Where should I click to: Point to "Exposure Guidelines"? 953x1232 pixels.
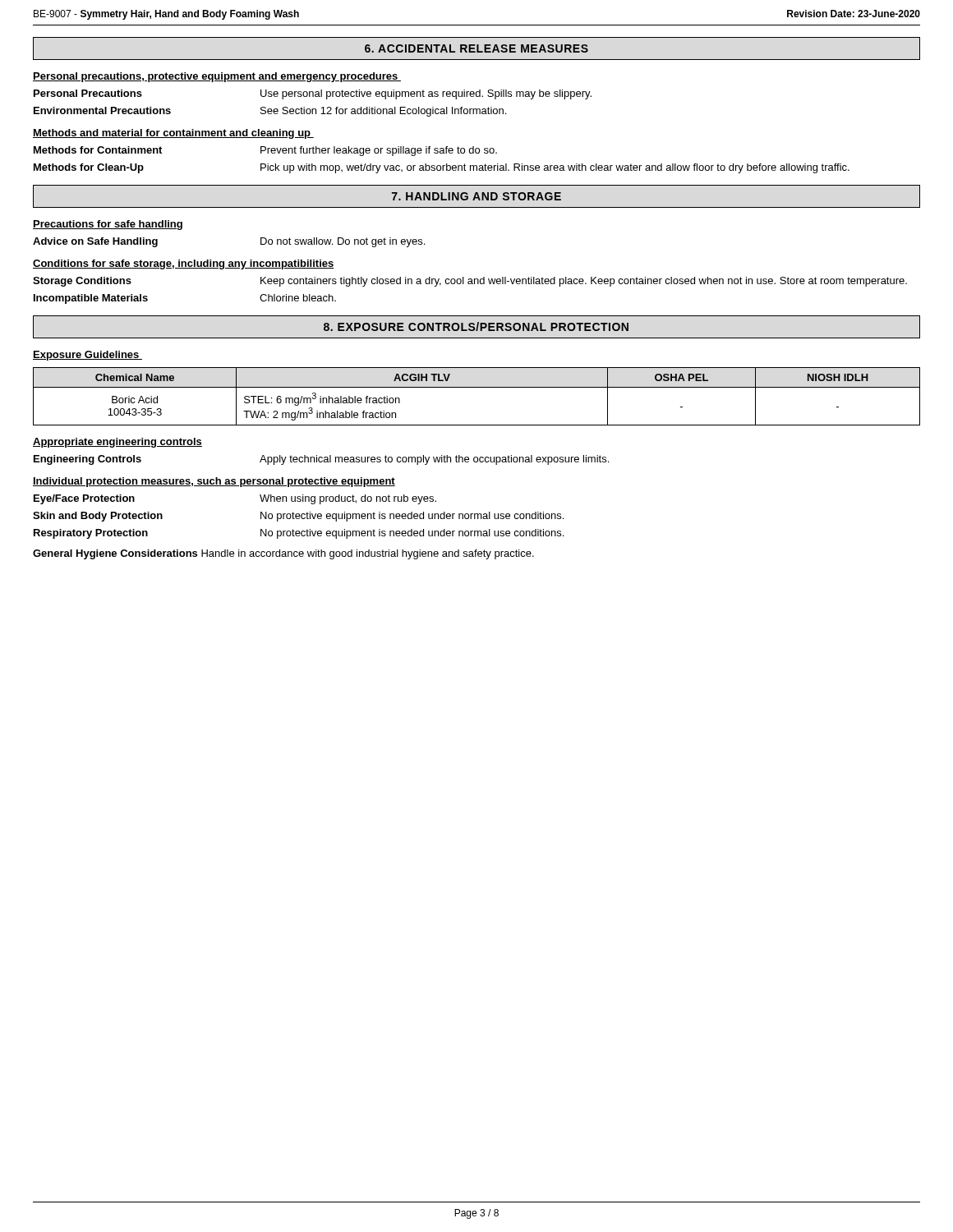87,354
